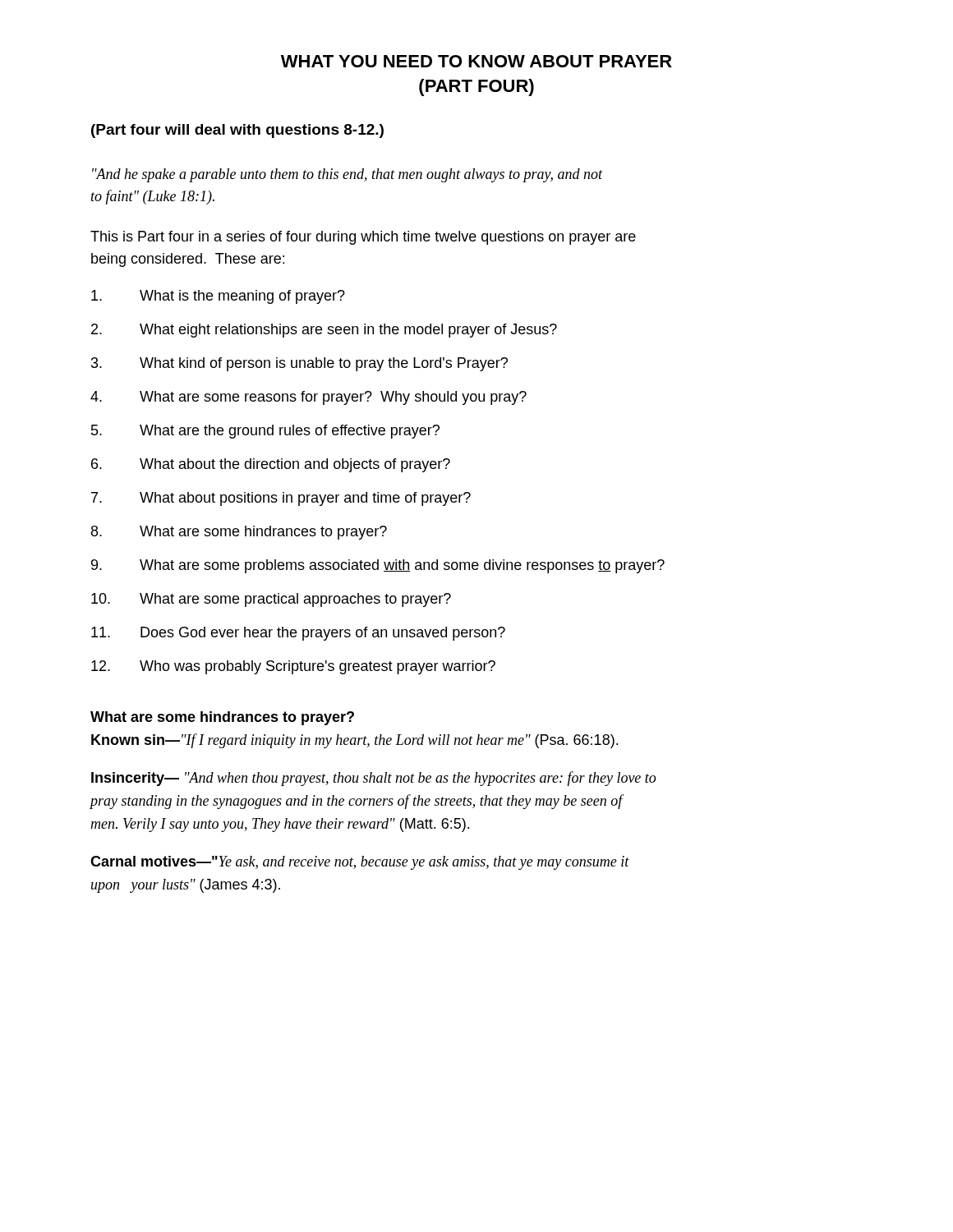Image resolution: width=953 pixels, height=1232 pixels.
Task: Point to the region starting "8. What are some hindrances"
Action: [x=239, y=533]
